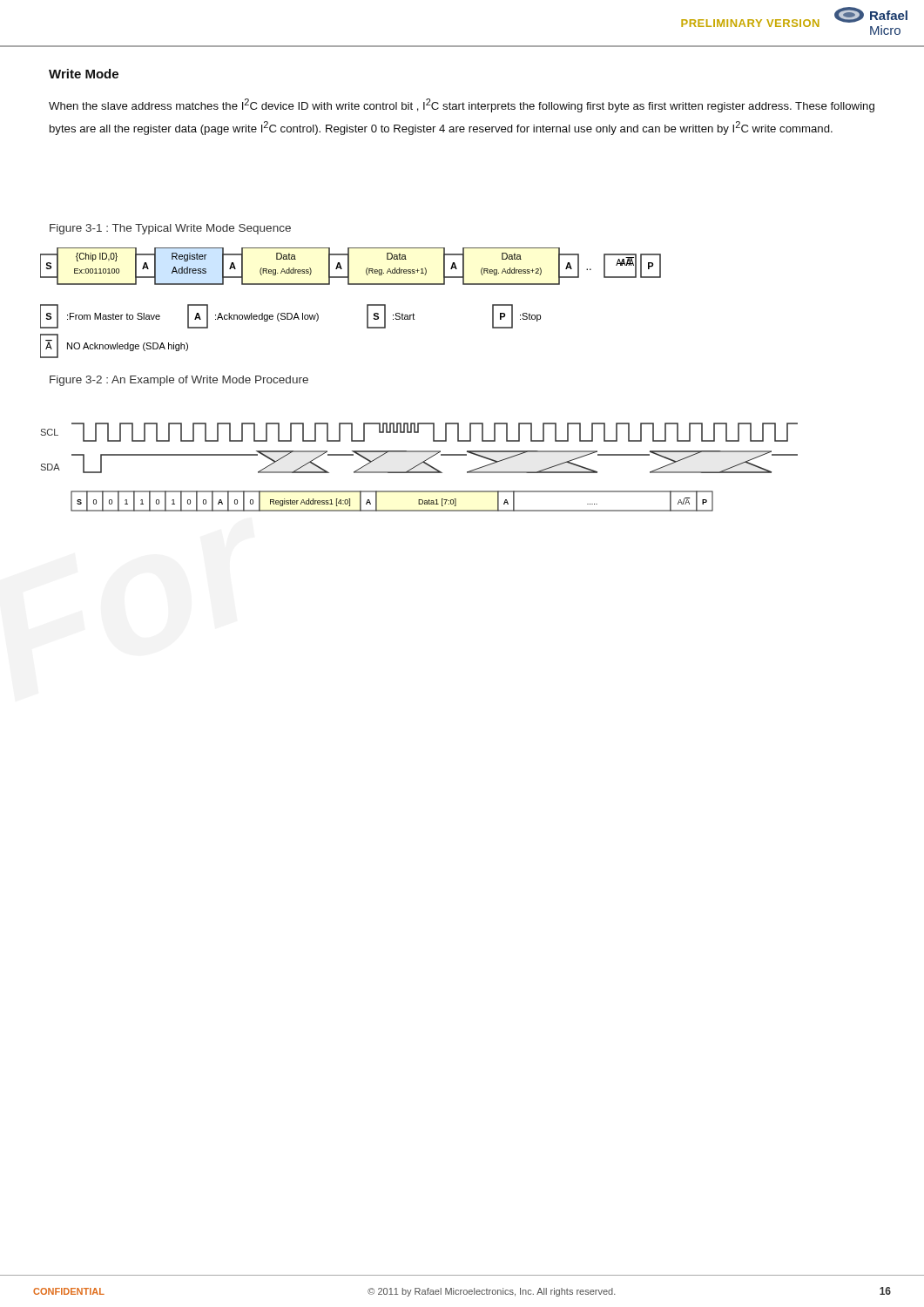
Task: Find the block on this page that starts "When the slave address matches the I2C device"
Action: (462, 116)
